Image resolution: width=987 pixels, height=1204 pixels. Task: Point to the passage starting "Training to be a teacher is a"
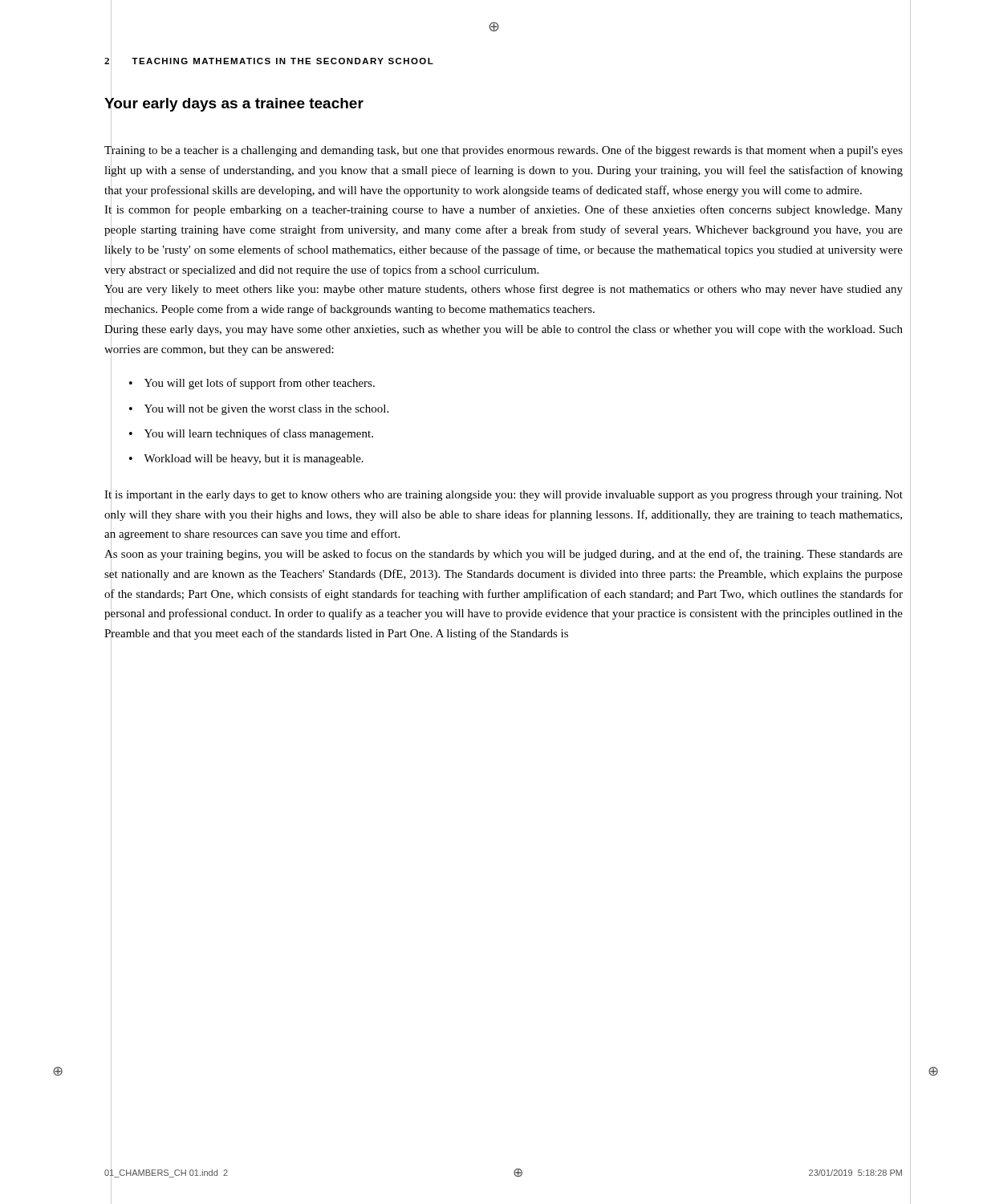(504, 170)
